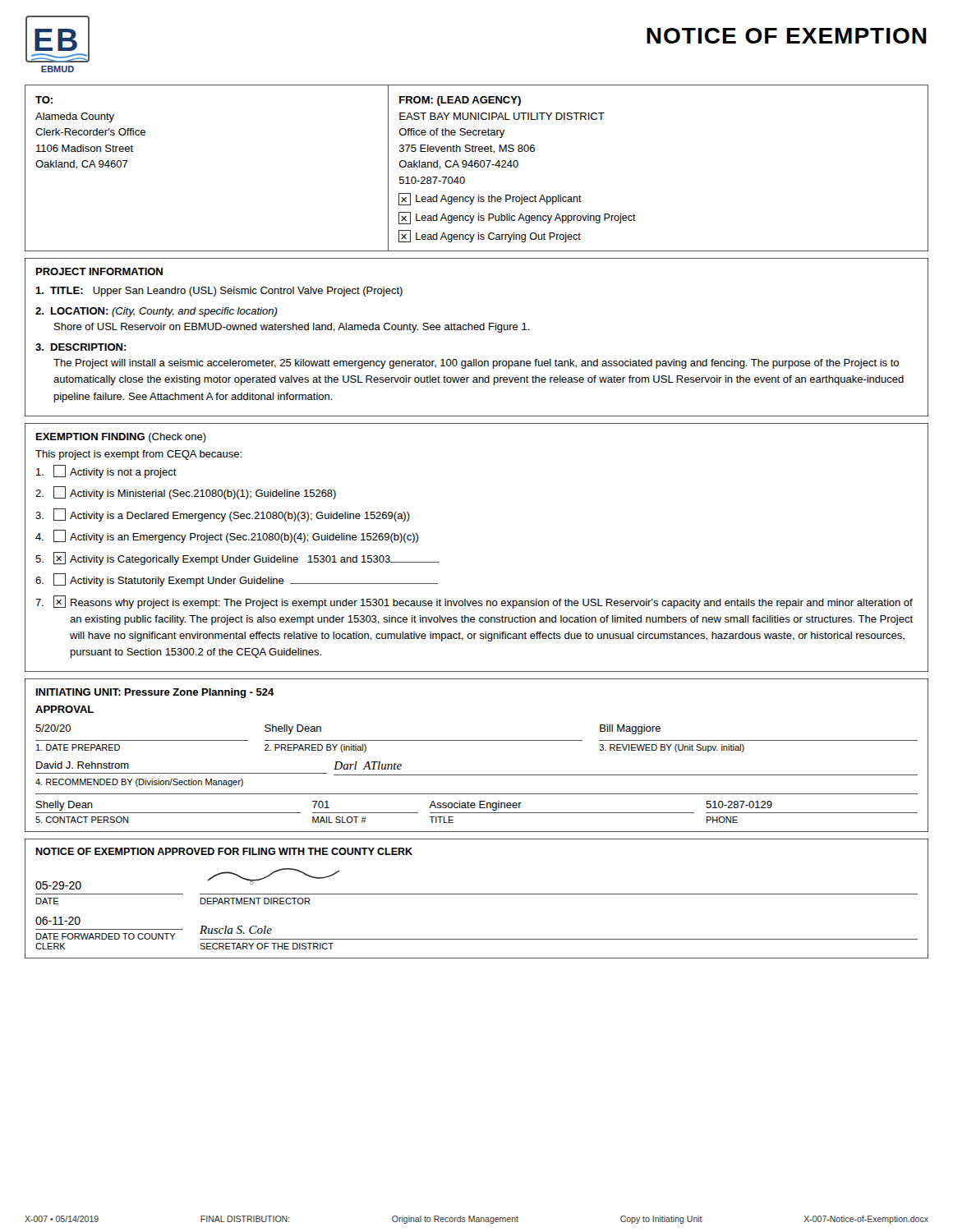Find the logo
This screenshot has width=953, height=1232.
[x=62, y=46]
